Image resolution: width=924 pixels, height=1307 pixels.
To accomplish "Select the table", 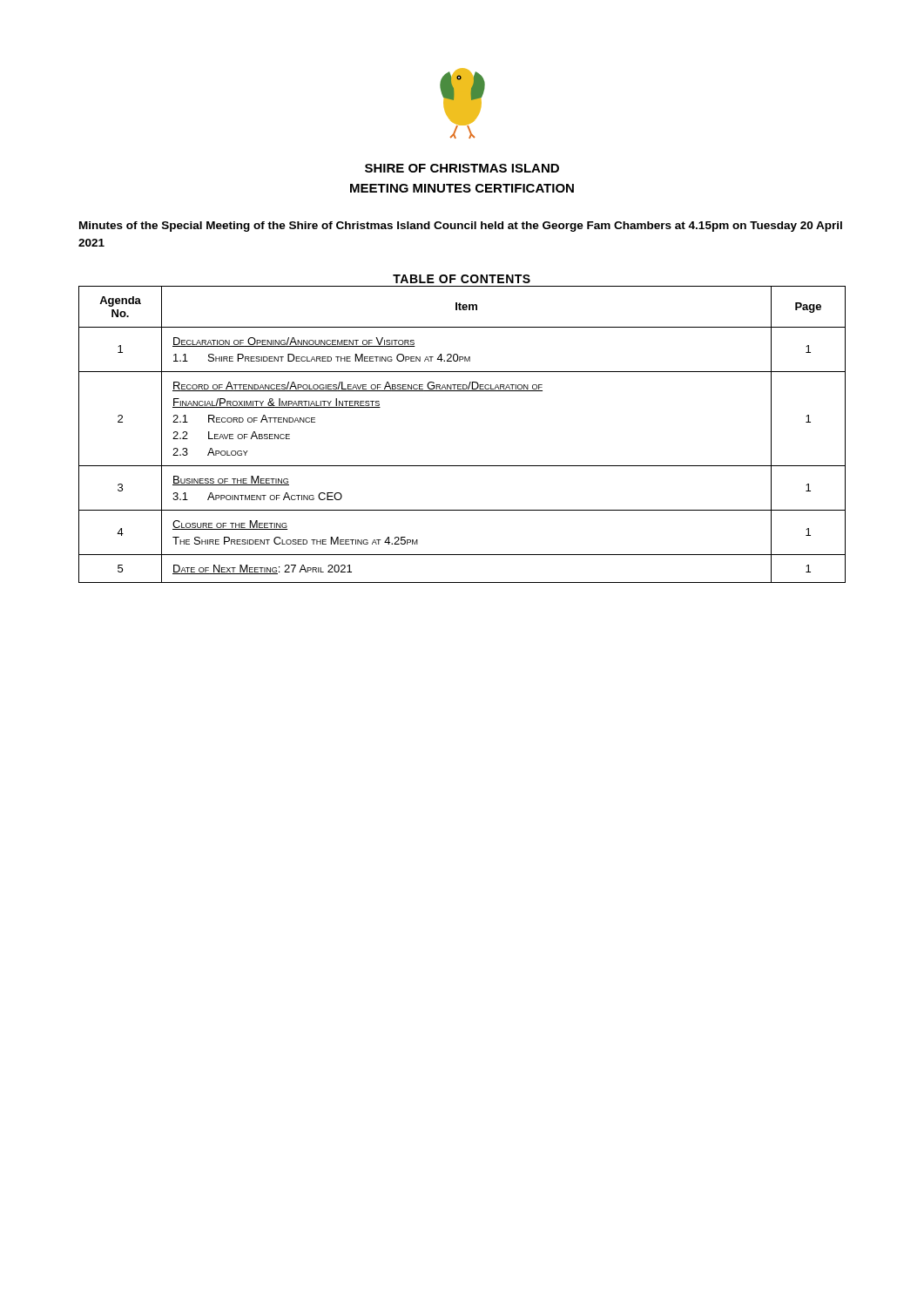I will 462,434.
